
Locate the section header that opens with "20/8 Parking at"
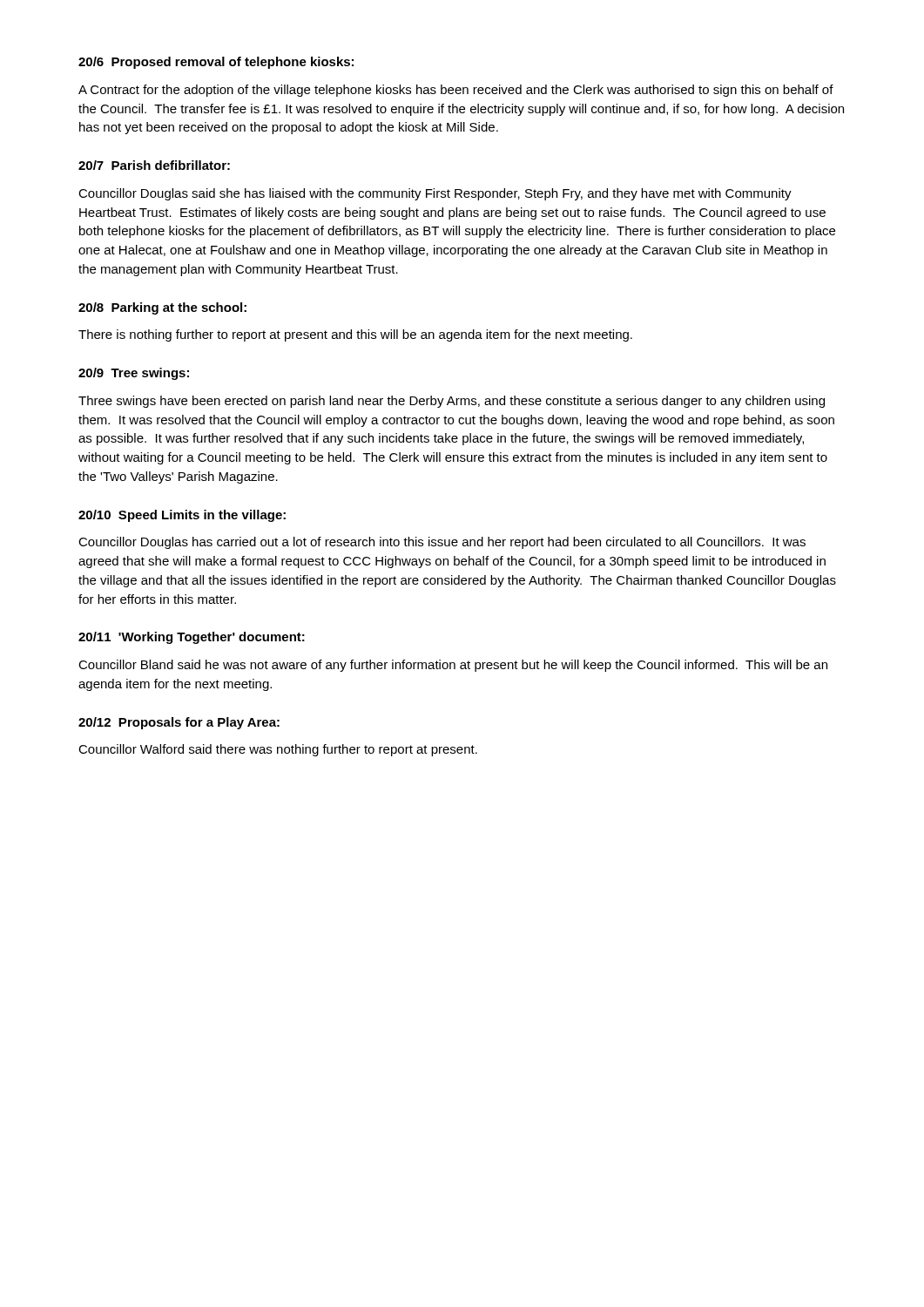(163, 307)
